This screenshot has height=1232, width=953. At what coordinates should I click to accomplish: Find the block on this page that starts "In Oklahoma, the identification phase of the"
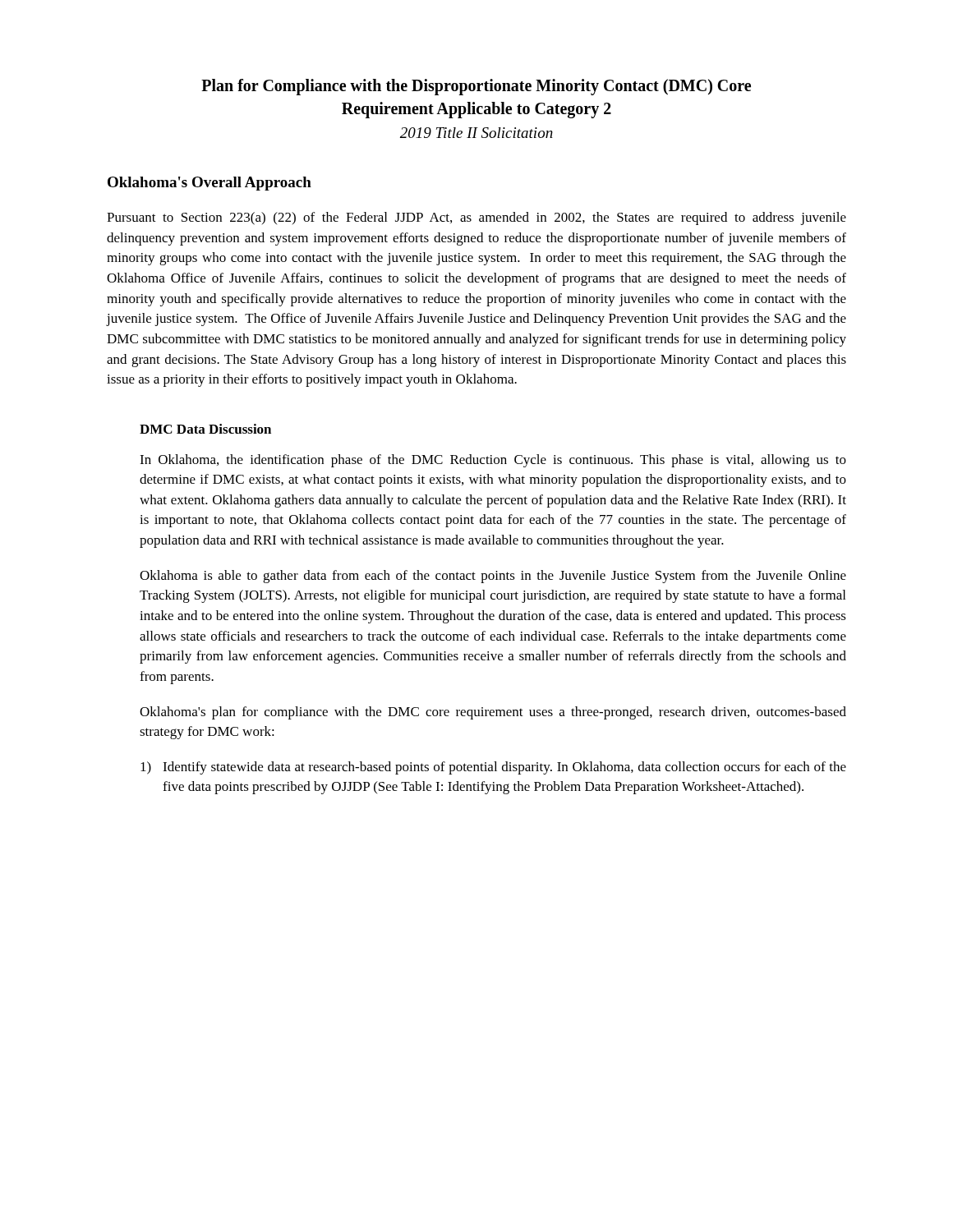point(493,500)
